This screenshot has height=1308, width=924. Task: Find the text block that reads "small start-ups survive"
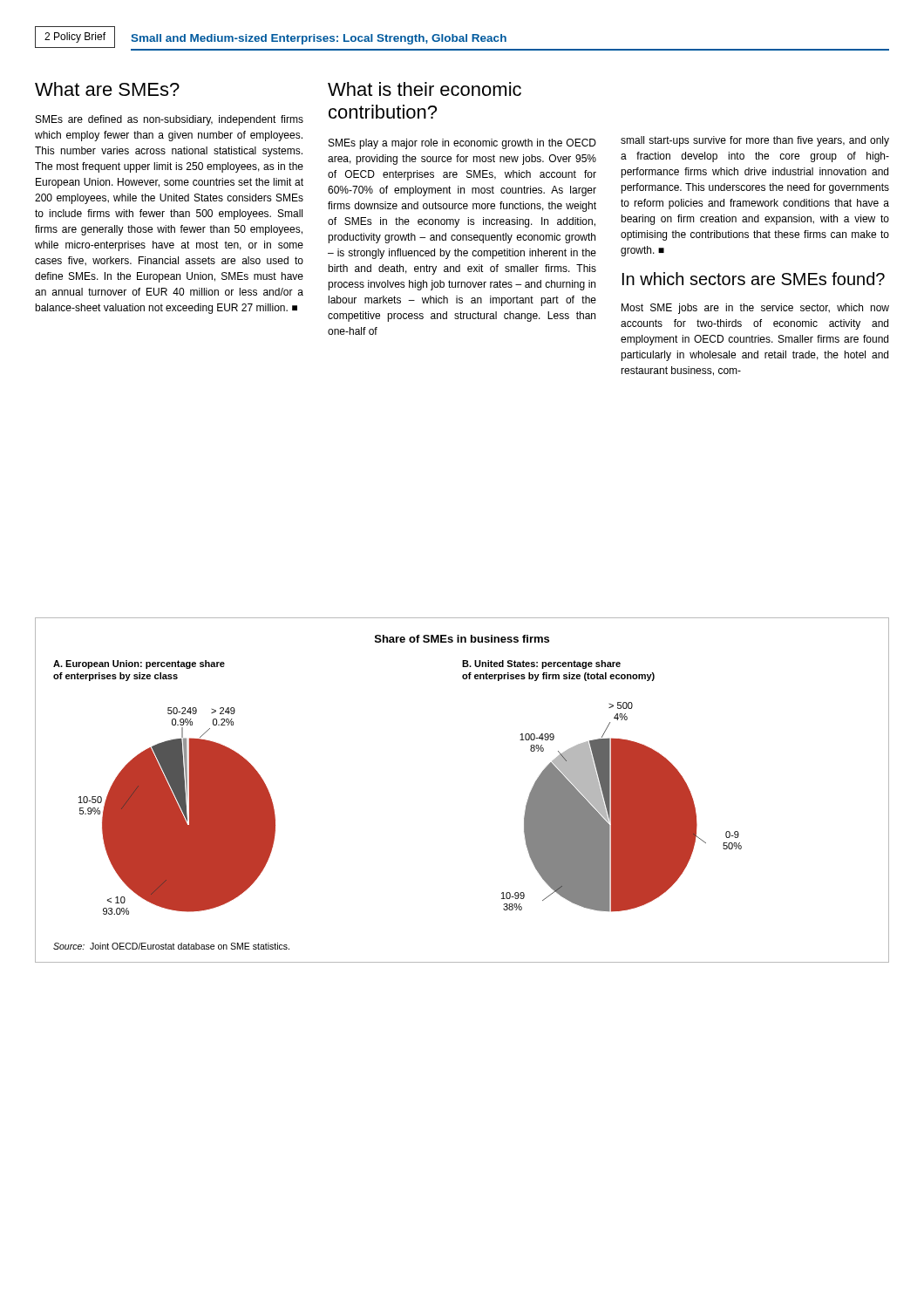tap(755, 195)
